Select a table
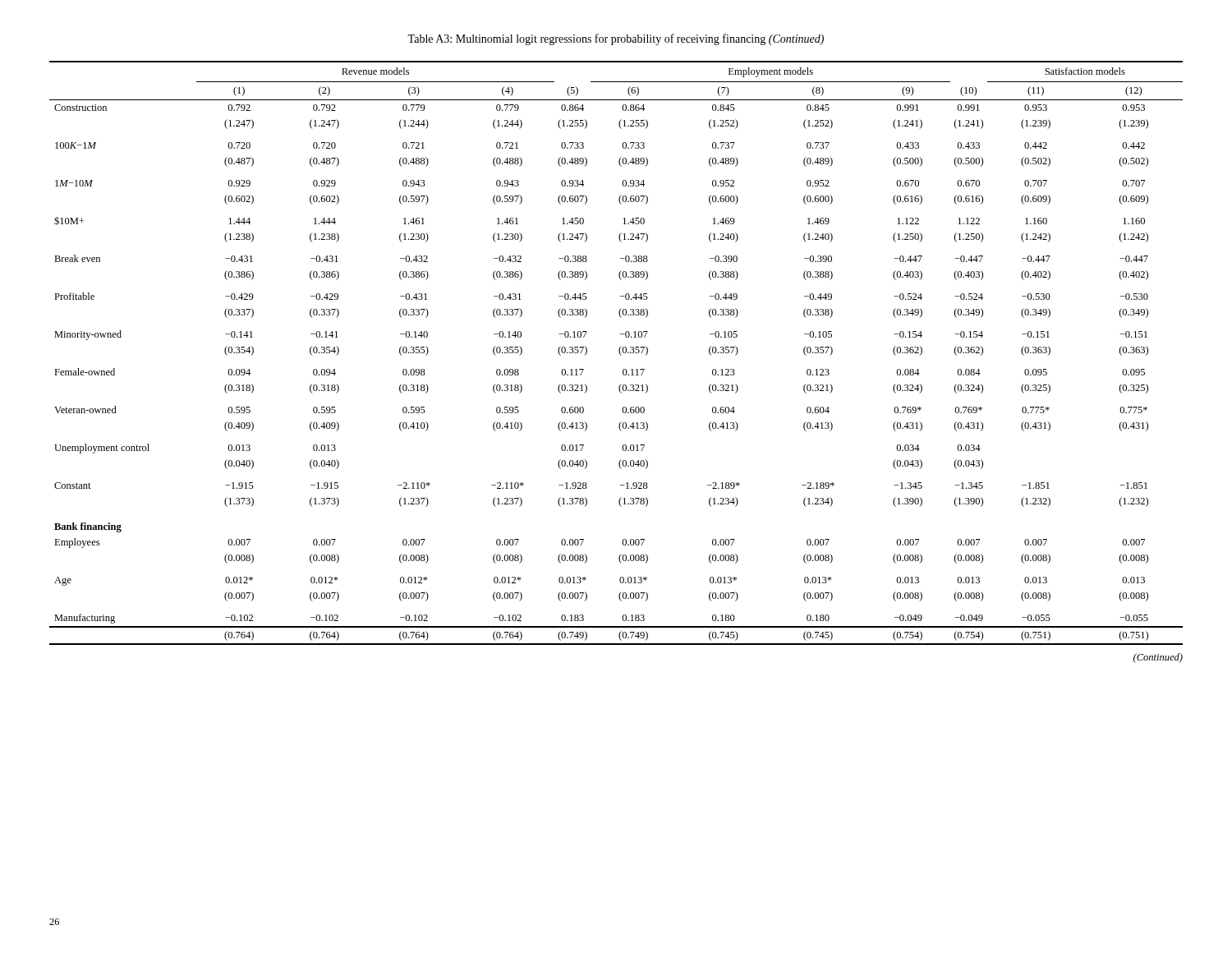Screen dimensions: 953x1232 coord(616,353)
